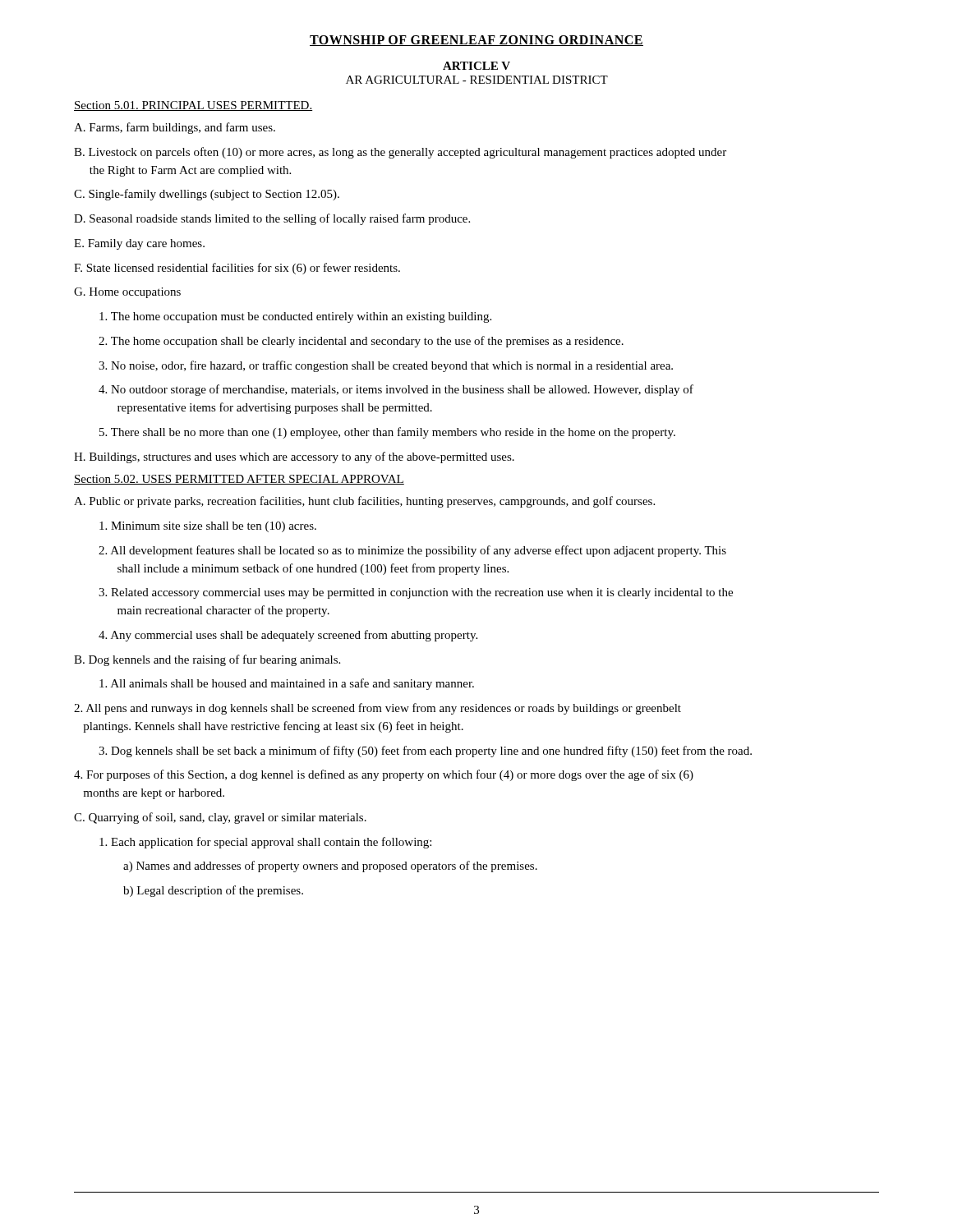953x1232 pixels.
Task: Select the block starting "2. All pens"
Action: (x=377, y=717)
